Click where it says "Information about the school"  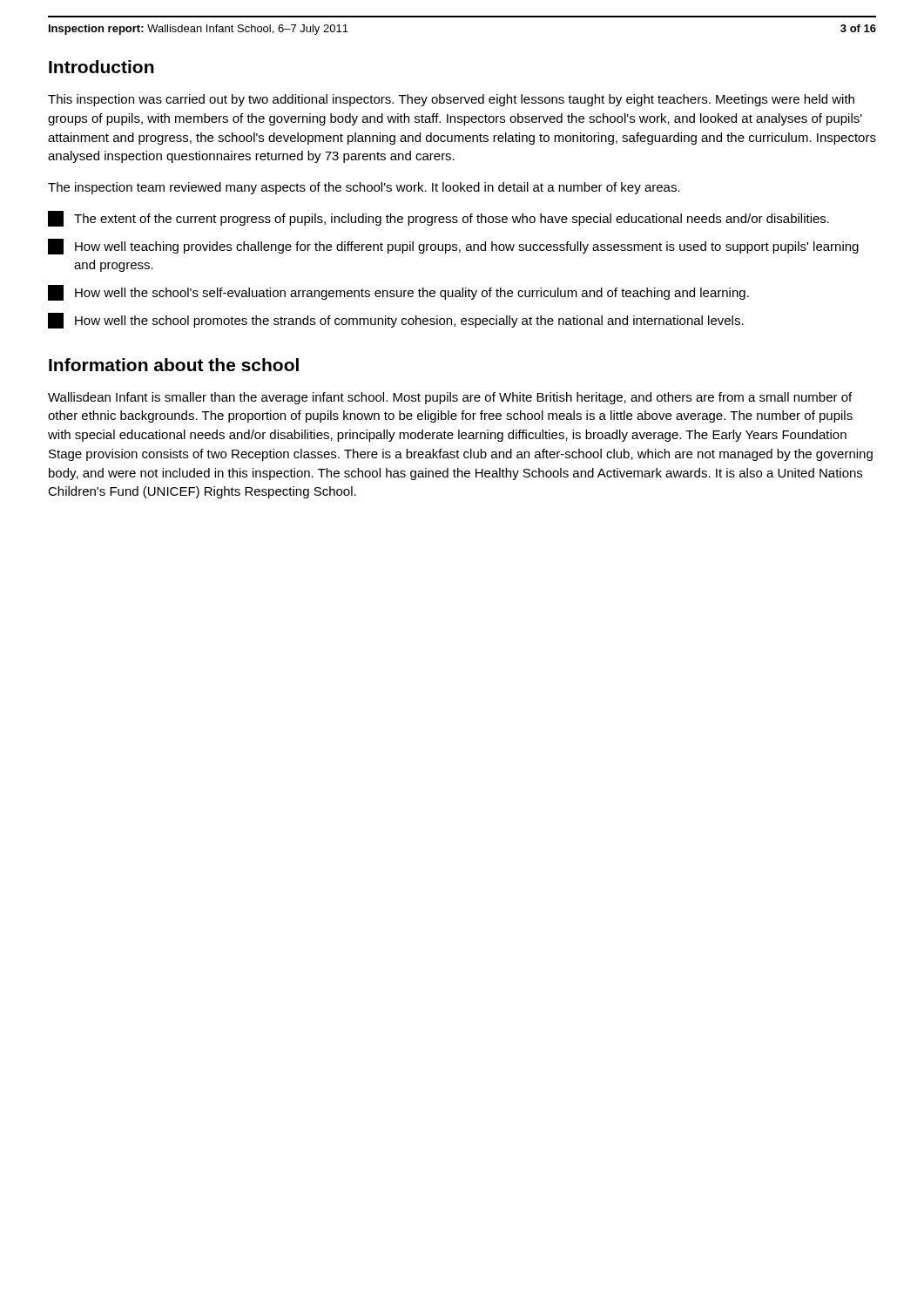point(174,365)
